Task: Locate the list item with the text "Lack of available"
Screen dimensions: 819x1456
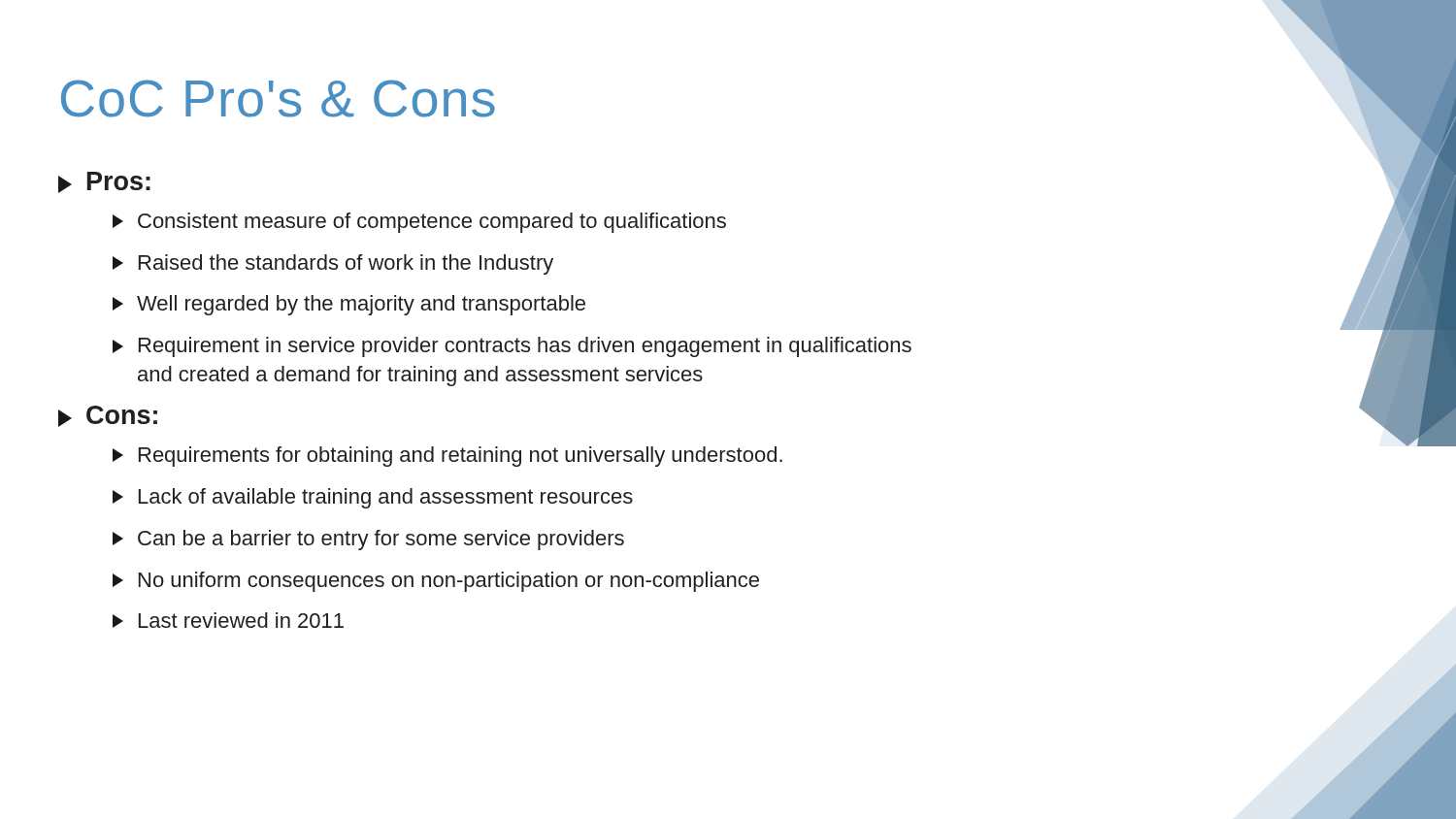Action: 373,497
